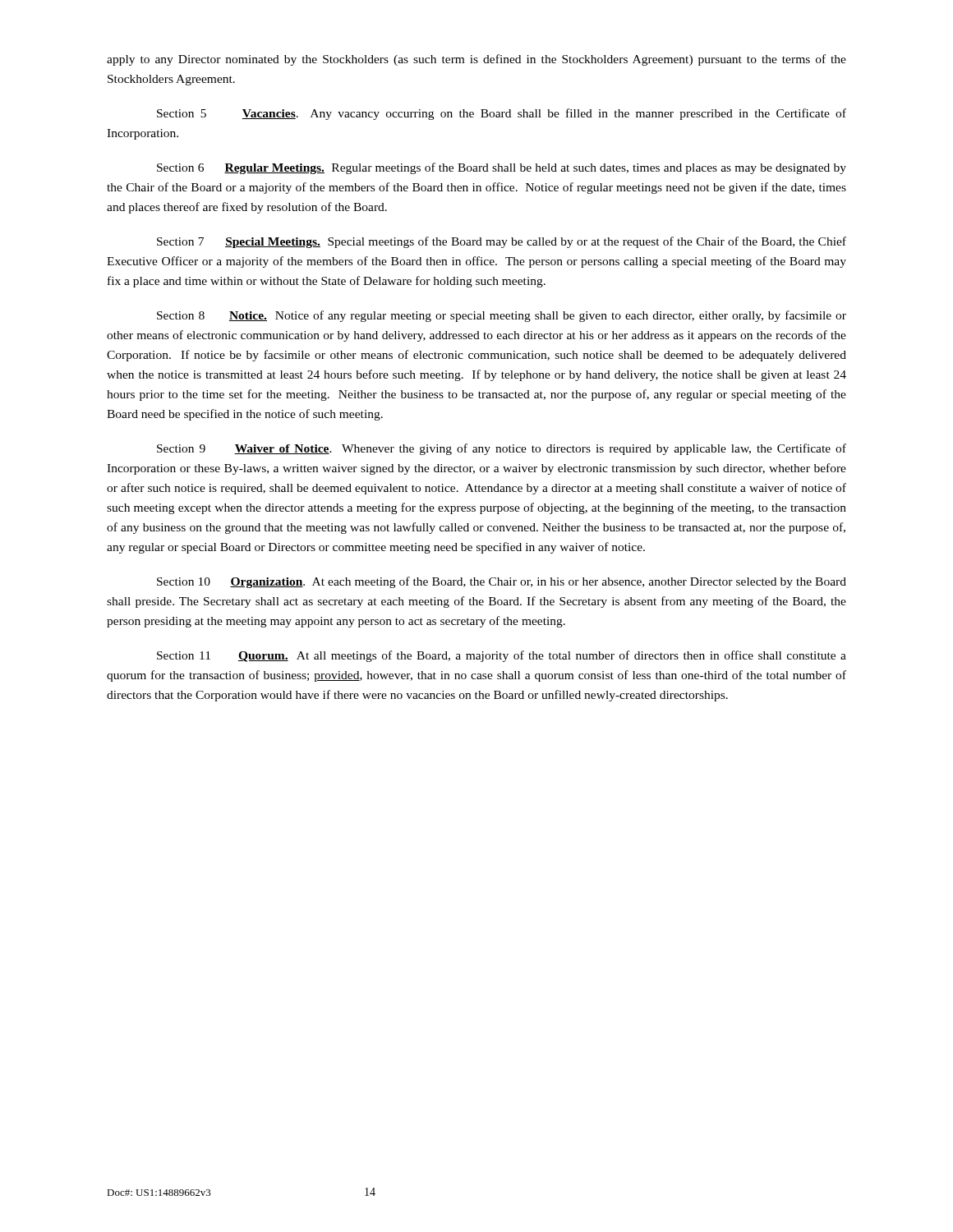Locate the text block that says "Section 7 Special Meetings."
The image size is (953, 1232).
tap(476, 261)
